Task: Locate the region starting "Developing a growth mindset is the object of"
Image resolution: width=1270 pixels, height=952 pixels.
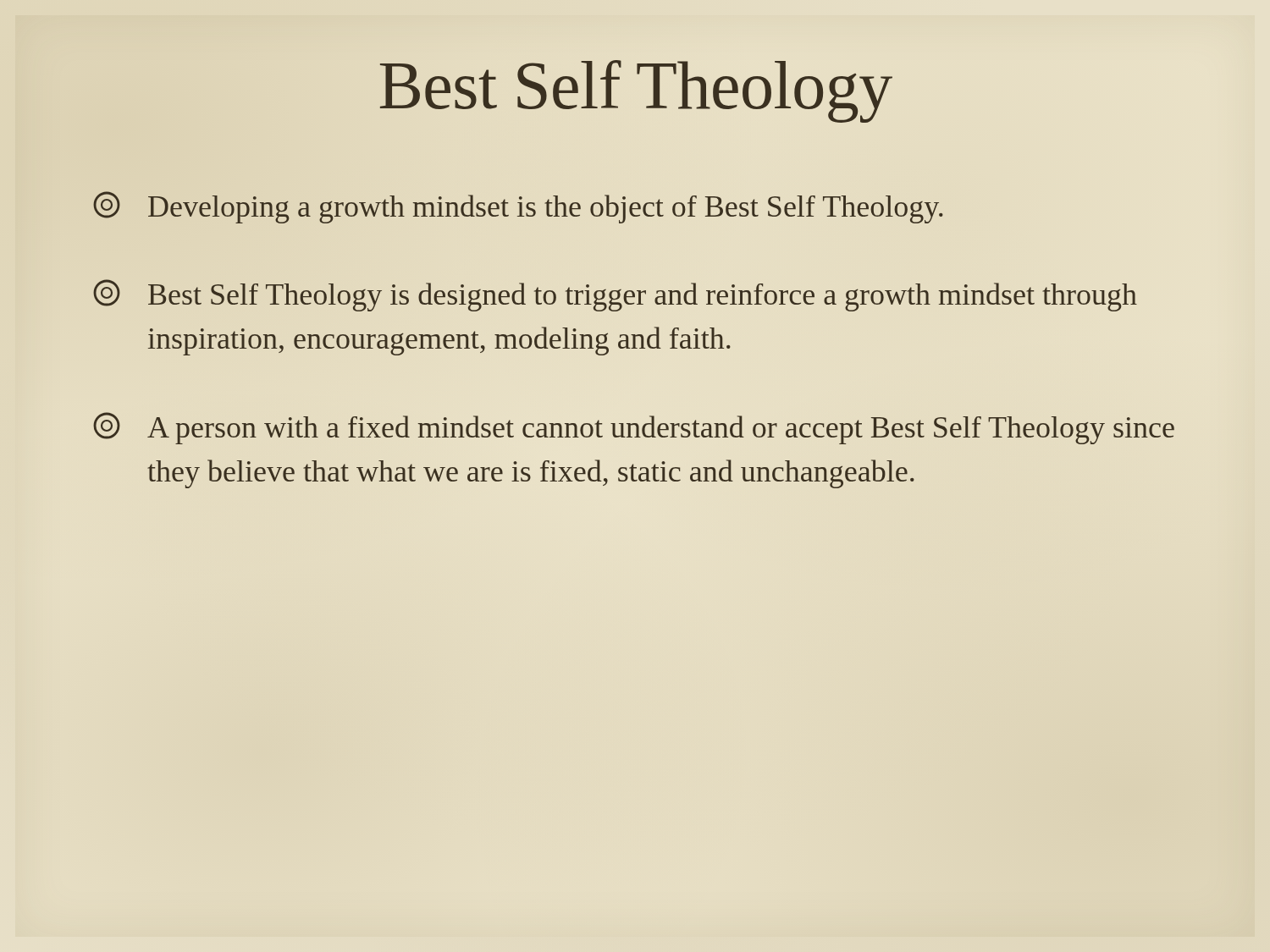Action: tap(518, 207)
